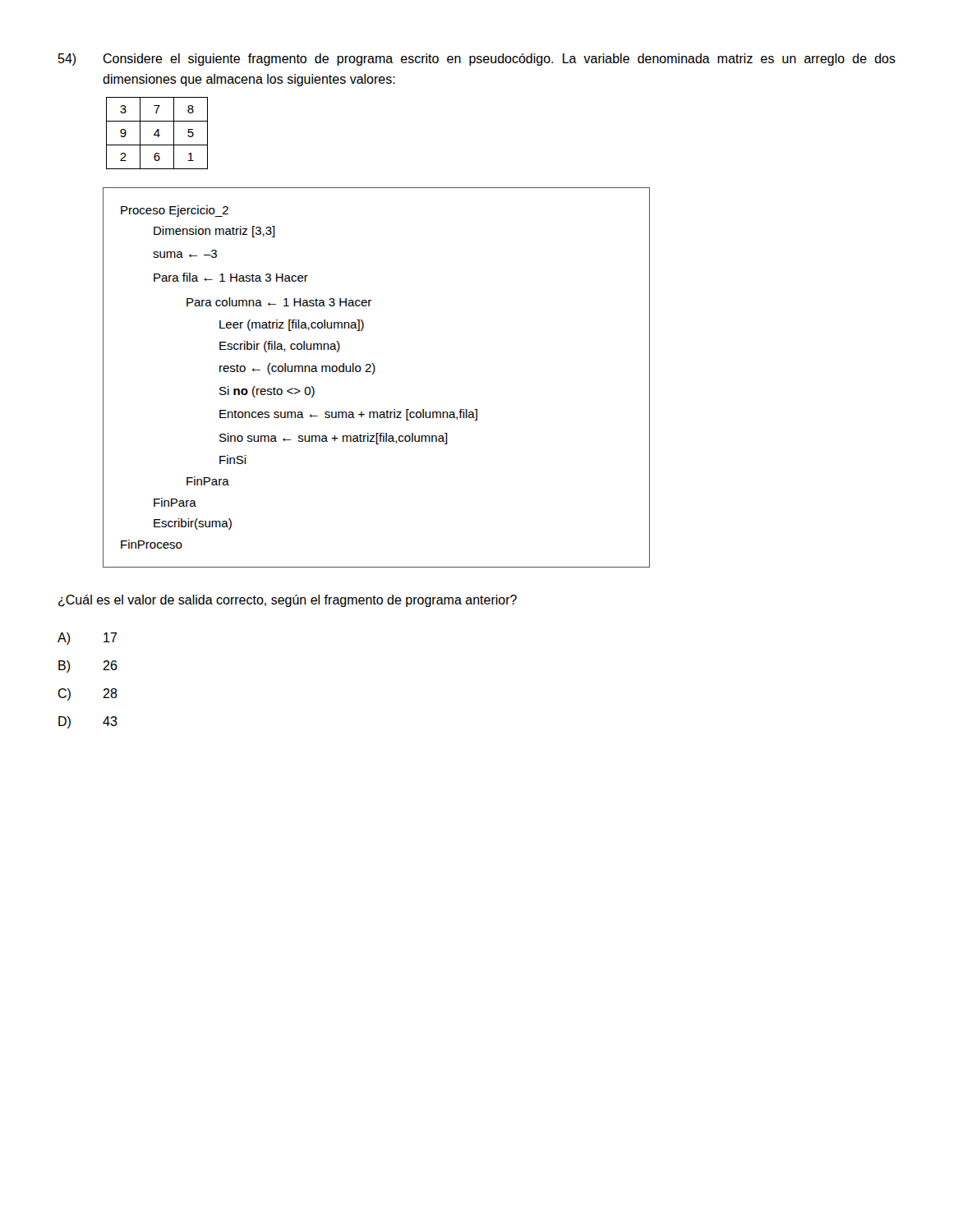Locate the text block containing "¿Cuál es el valor de"
Viewport: 953px width, 1232px height.
point(287,600)
